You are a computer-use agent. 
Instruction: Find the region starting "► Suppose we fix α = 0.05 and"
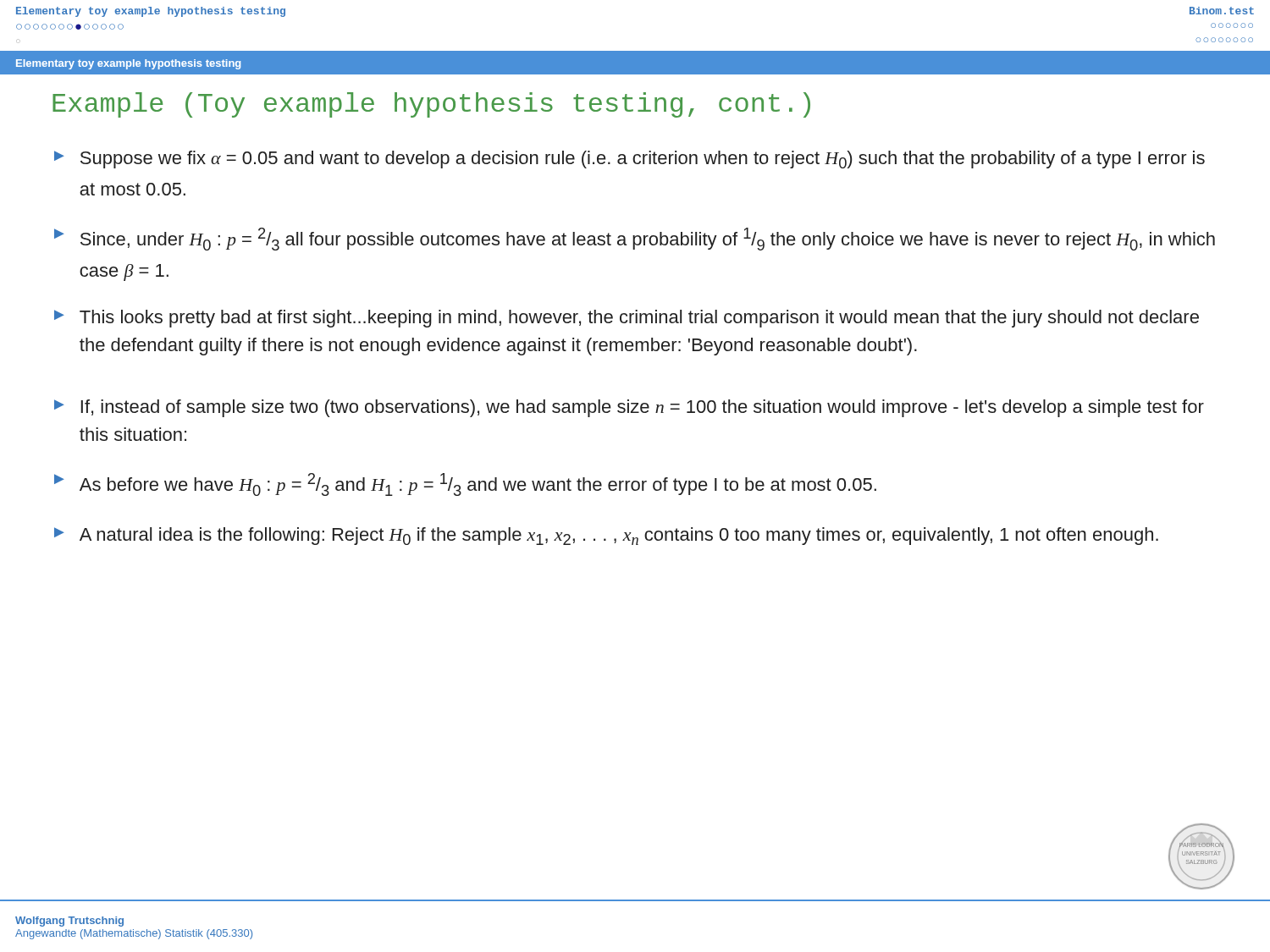(635, 173)
